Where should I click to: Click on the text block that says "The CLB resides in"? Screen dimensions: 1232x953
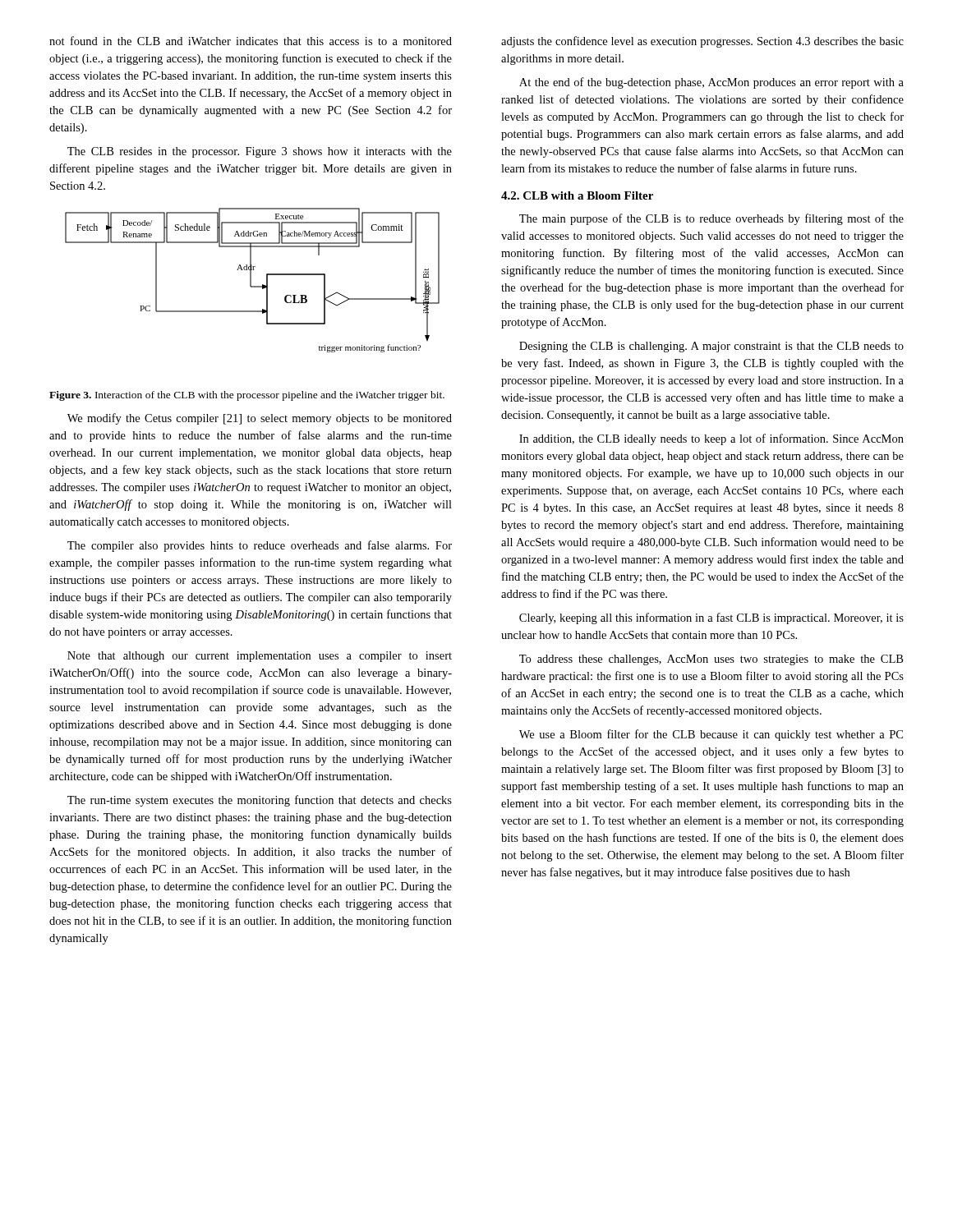[251, 169]
